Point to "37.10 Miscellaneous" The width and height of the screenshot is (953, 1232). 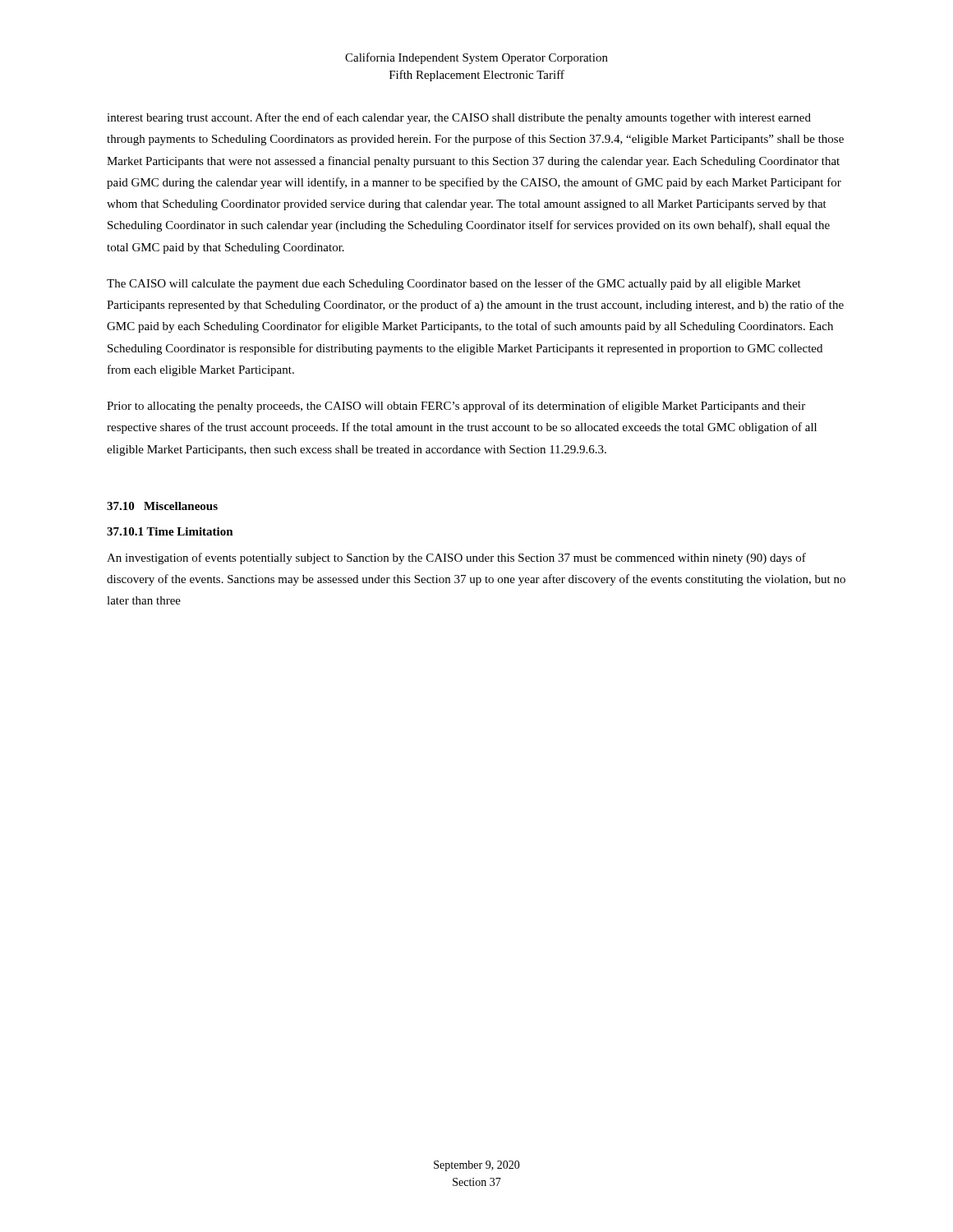tap(162, 506)
